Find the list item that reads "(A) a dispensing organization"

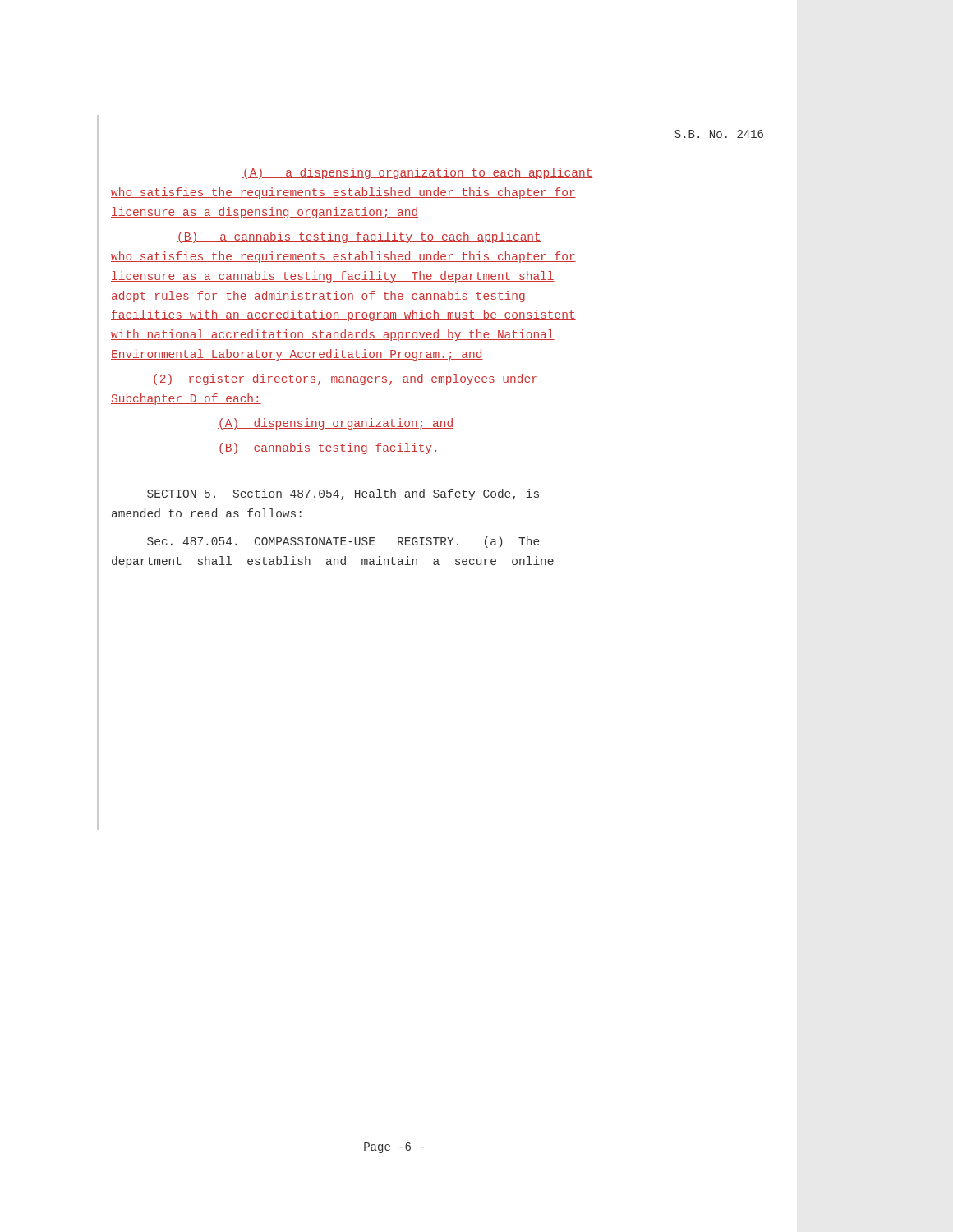[x=444, y=194]
